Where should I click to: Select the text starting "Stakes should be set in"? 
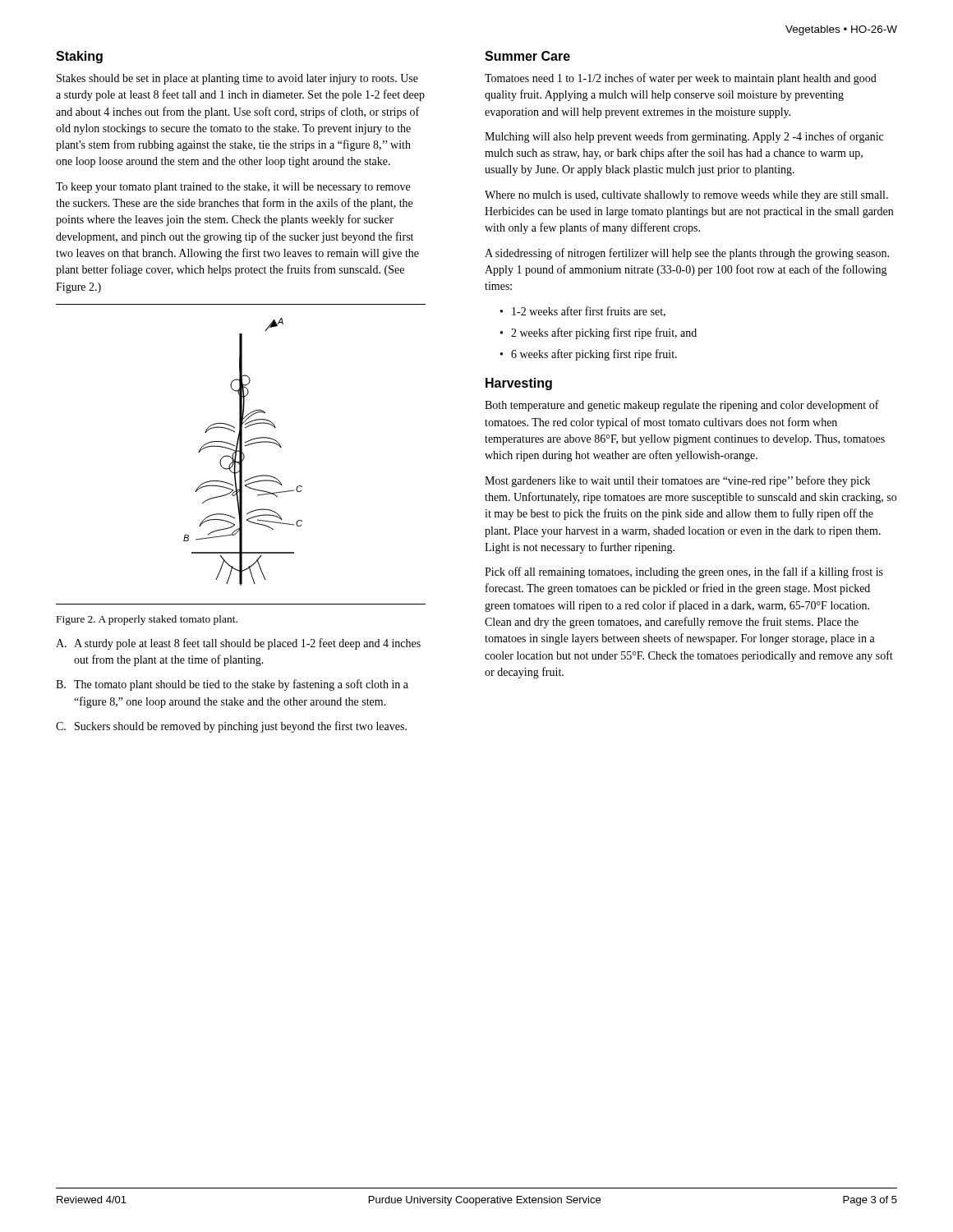tap(240, 120)
